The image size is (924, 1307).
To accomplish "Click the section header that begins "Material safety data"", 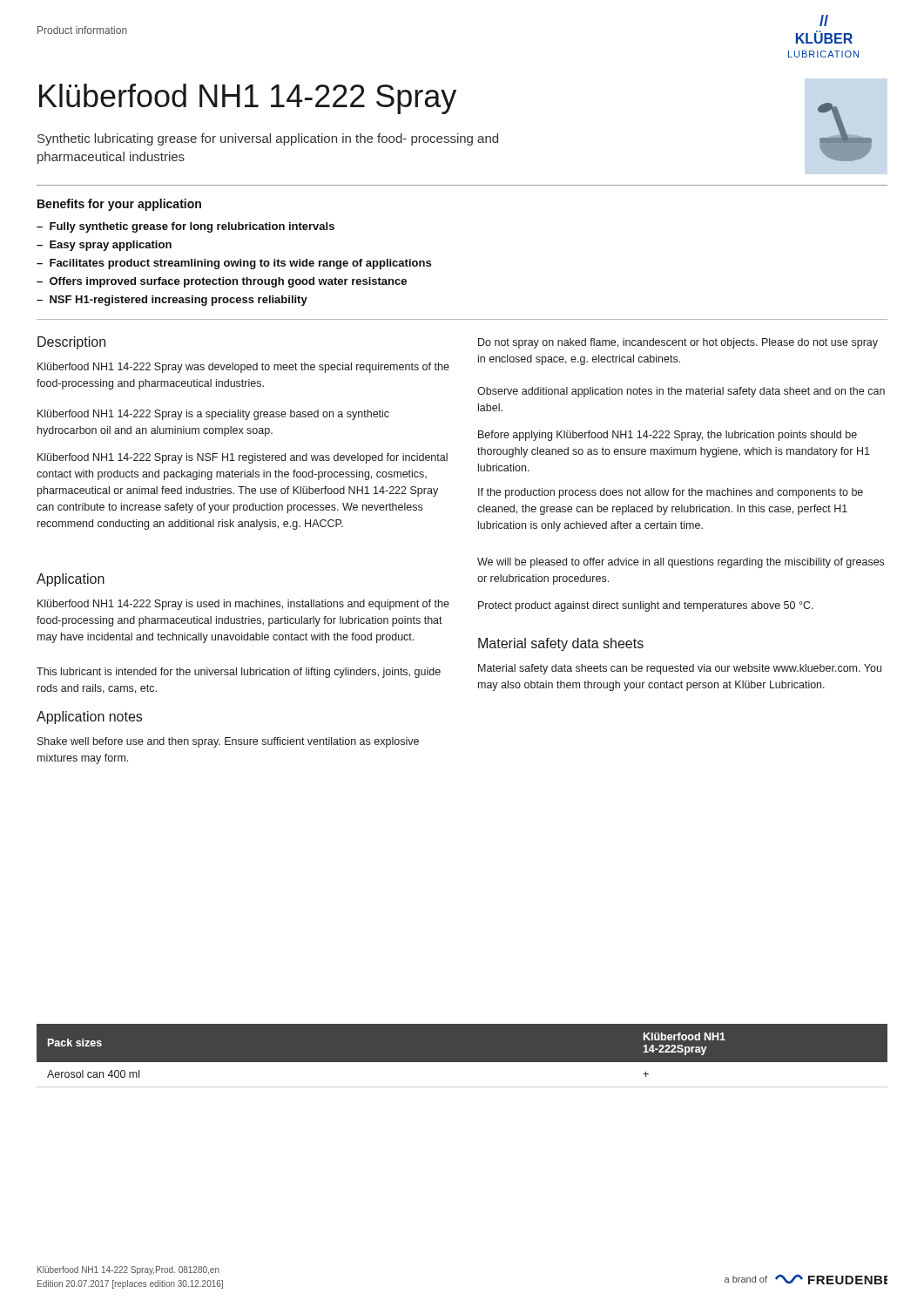I will click(560, 644).
